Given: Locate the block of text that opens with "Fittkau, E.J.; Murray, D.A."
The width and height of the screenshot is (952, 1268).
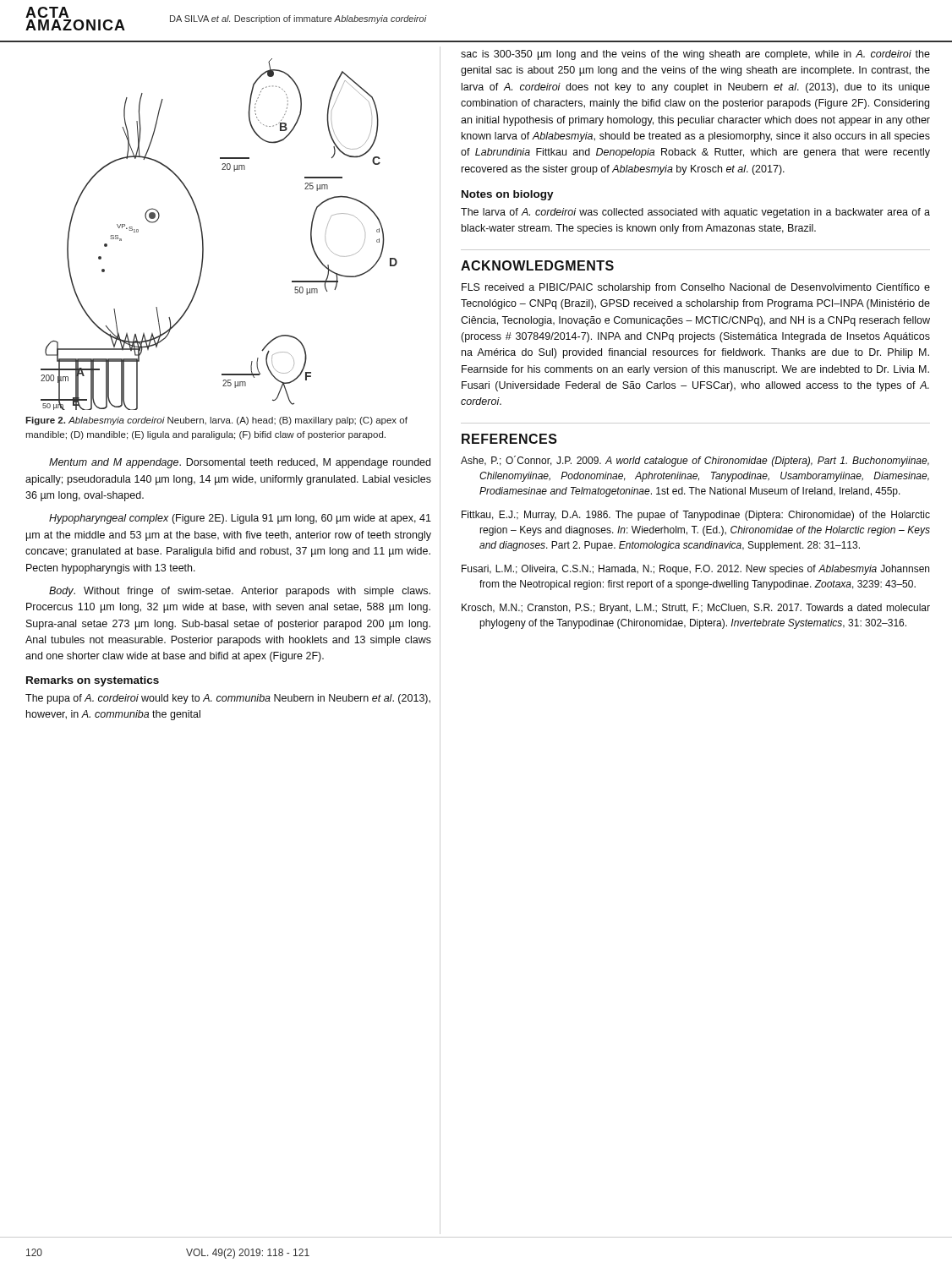Looking at the screenshot, I should [x=695, y=530].
